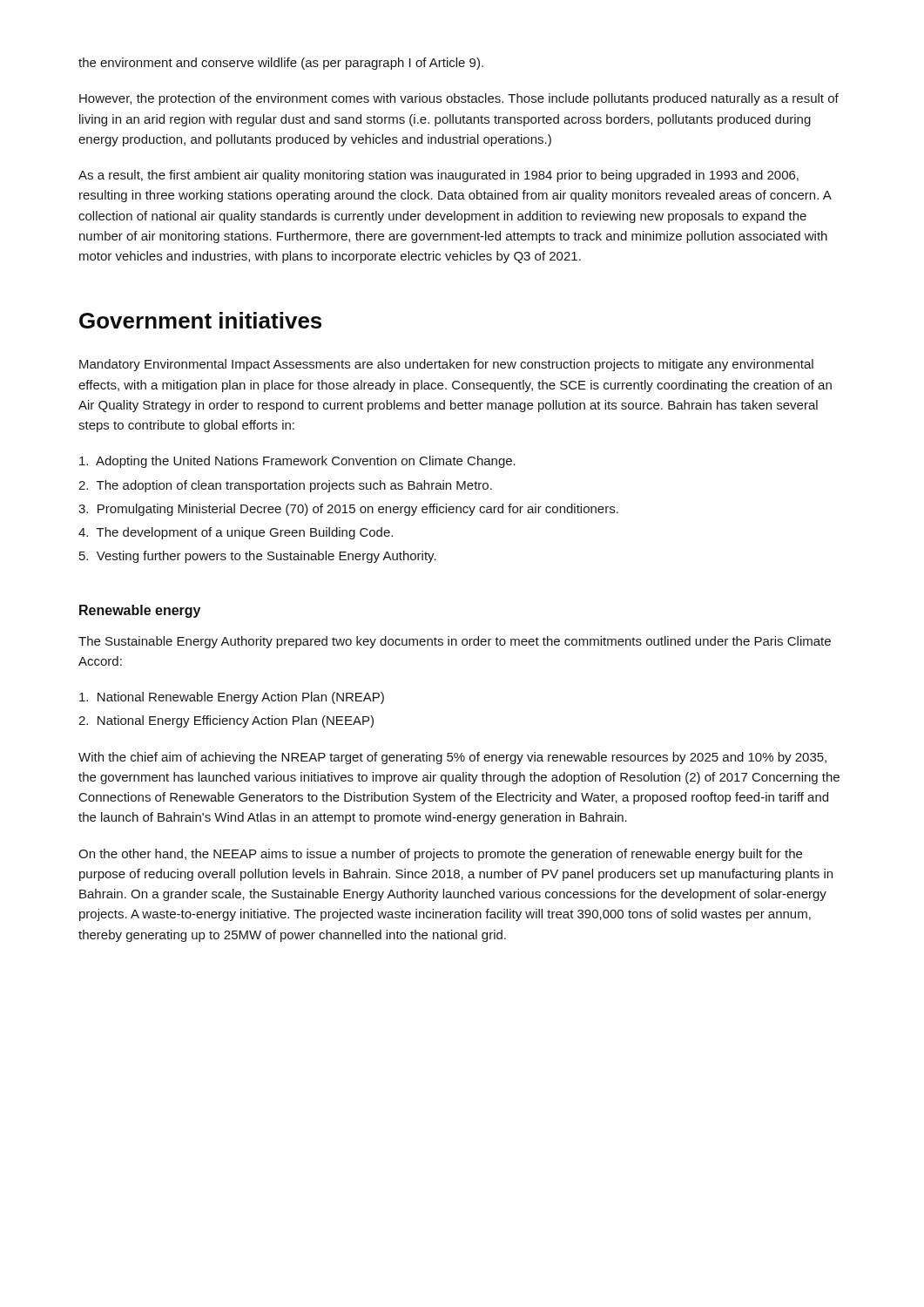Where is the passage that starts "The Sustainable Energy Authority prepared two"?

(455, 651)
